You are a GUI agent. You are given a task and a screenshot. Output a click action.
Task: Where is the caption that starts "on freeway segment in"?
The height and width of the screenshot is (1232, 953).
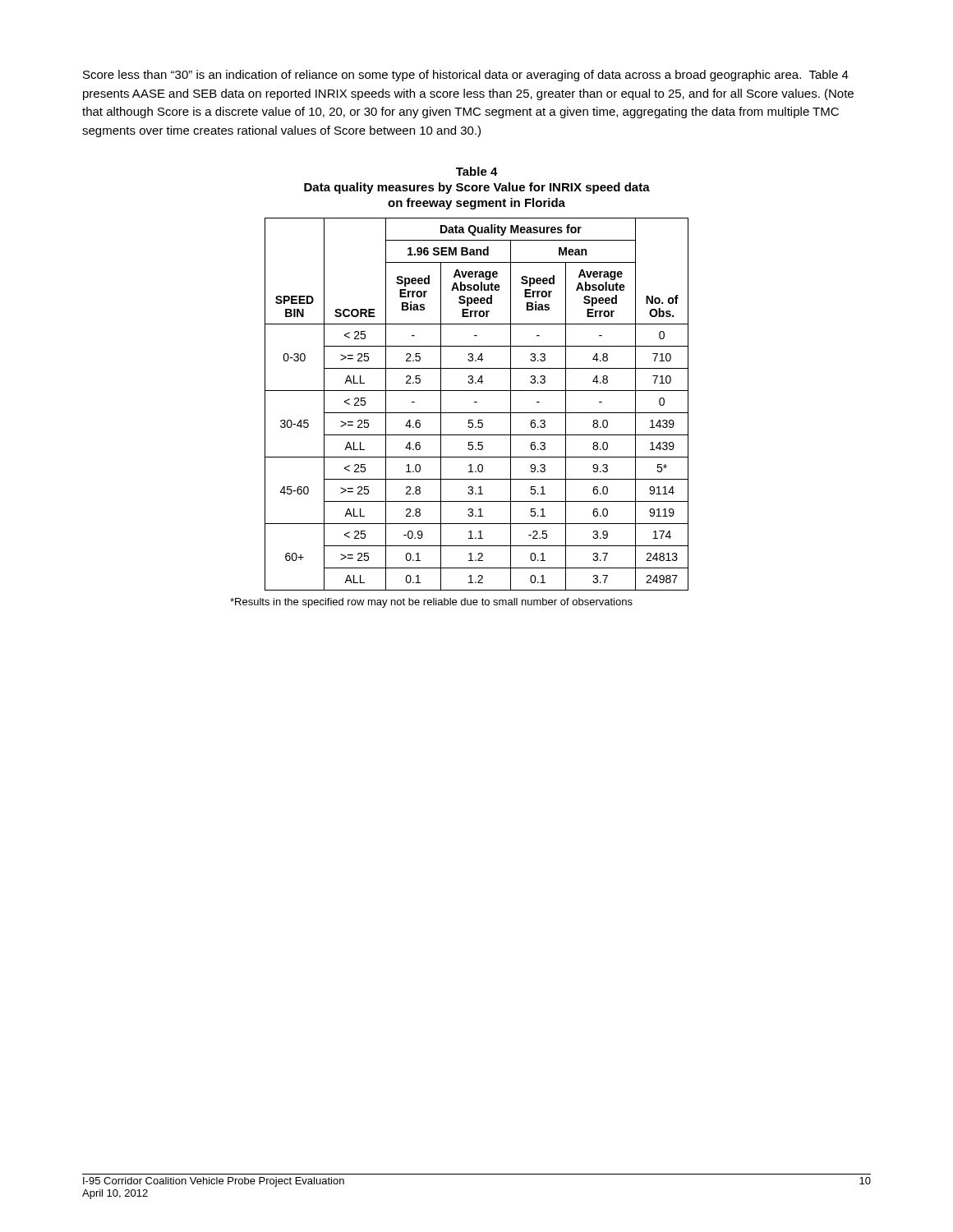click(476, 202)
